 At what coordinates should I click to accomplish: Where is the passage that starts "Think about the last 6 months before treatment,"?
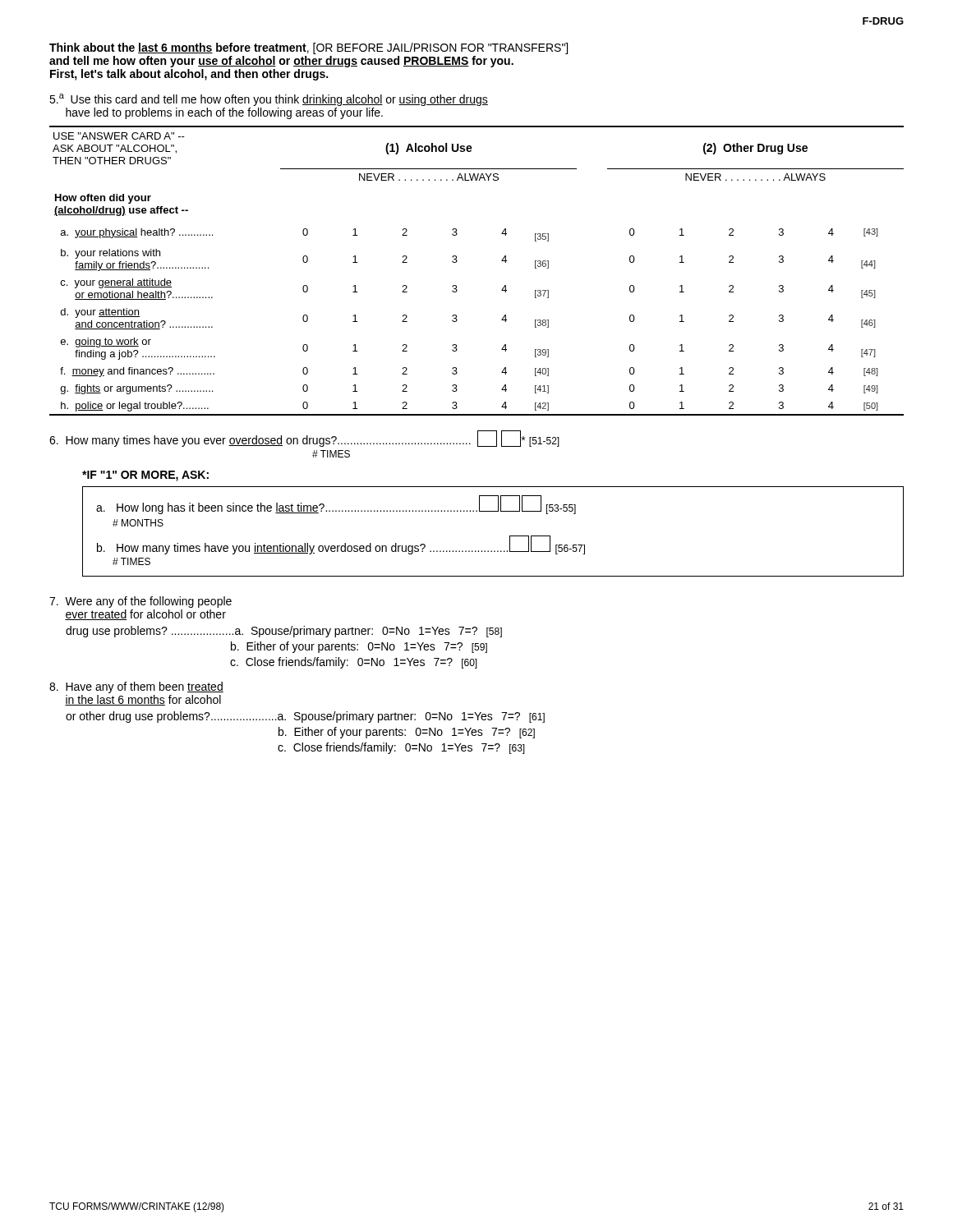pos(476,61)
